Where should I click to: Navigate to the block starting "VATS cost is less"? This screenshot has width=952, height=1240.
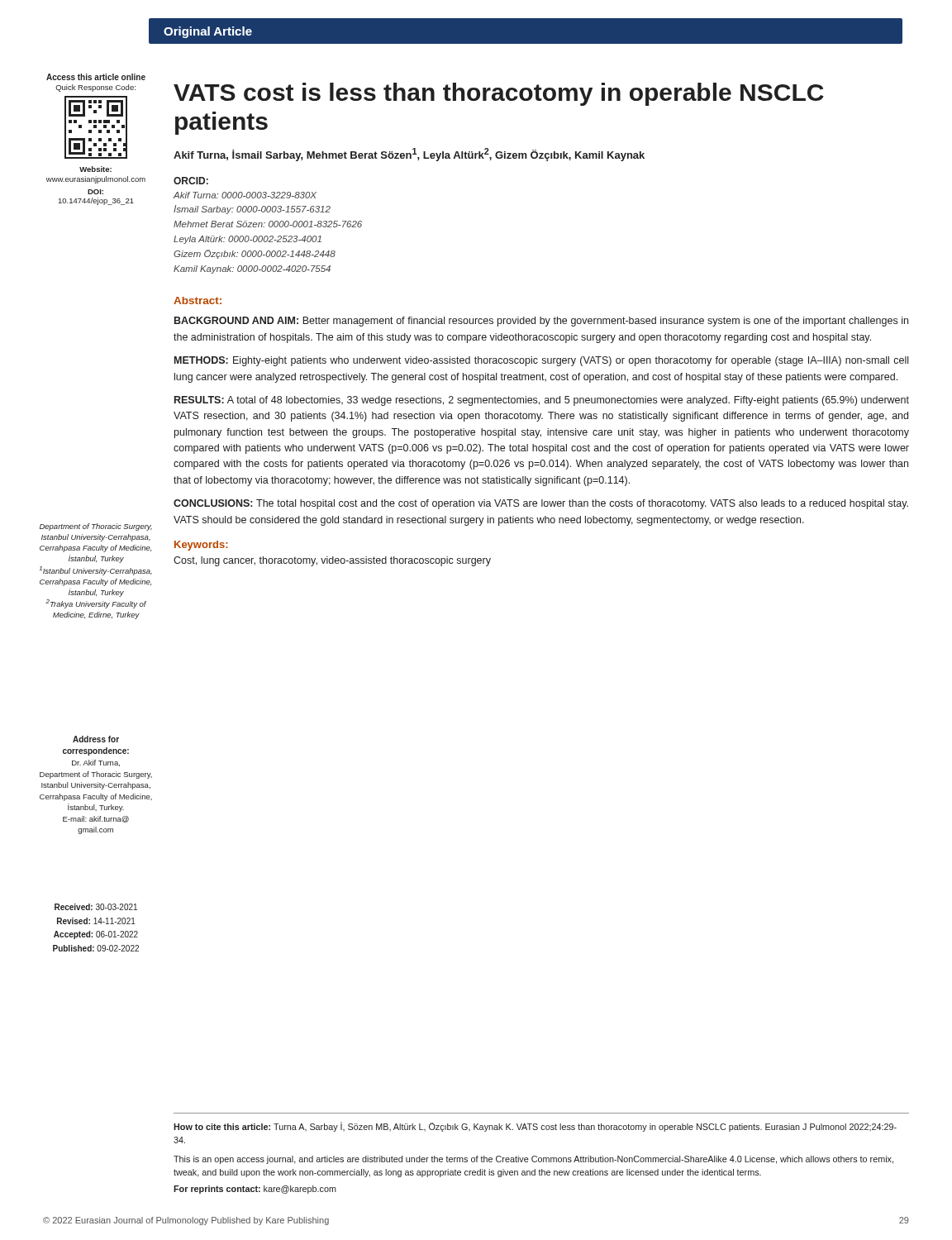499,107
